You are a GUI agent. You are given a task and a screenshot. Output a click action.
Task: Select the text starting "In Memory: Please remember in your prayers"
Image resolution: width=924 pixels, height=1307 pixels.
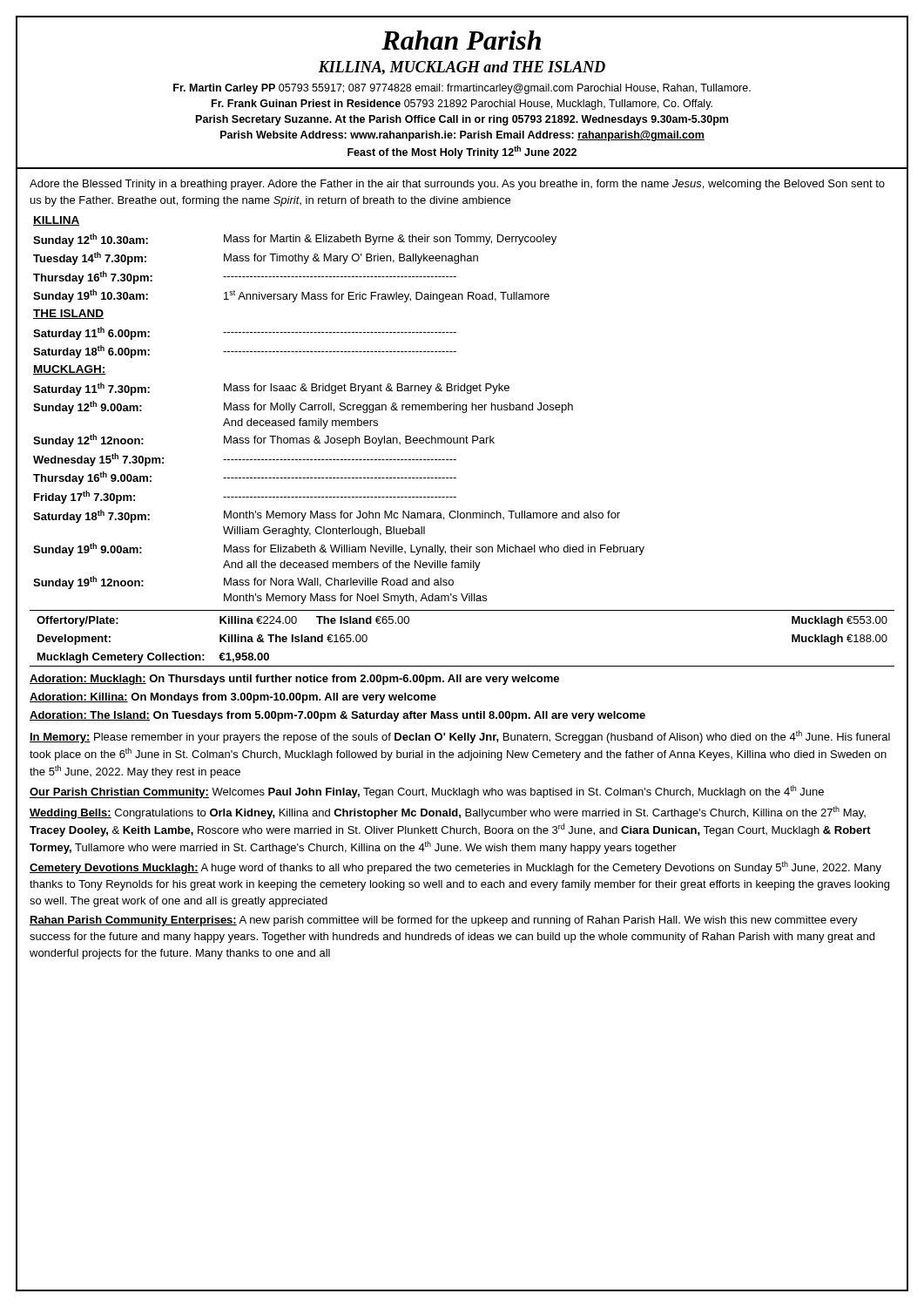[x=462, y=755]
